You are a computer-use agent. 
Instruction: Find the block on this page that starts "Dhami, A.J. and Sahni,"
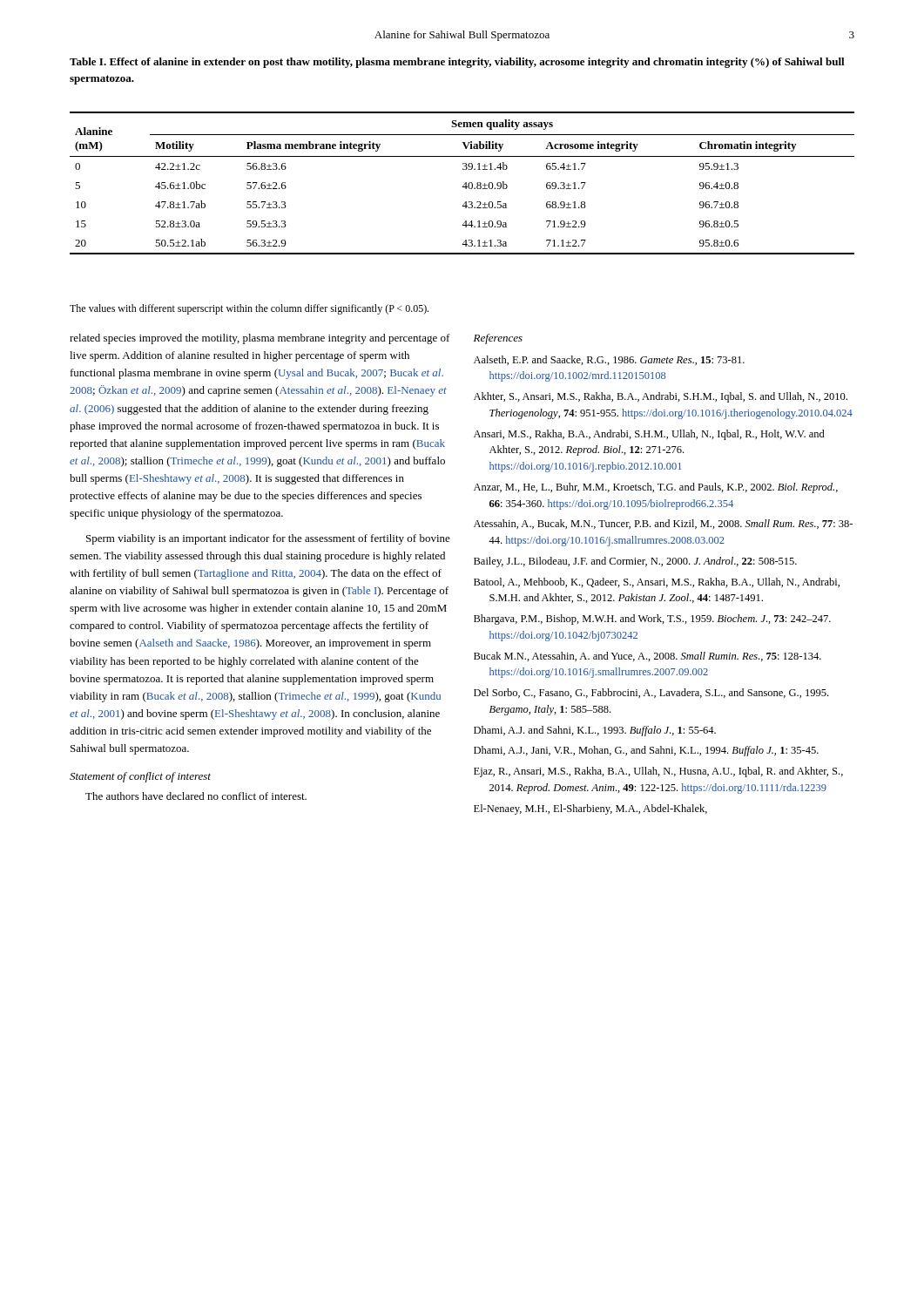[x=595, y=730]
